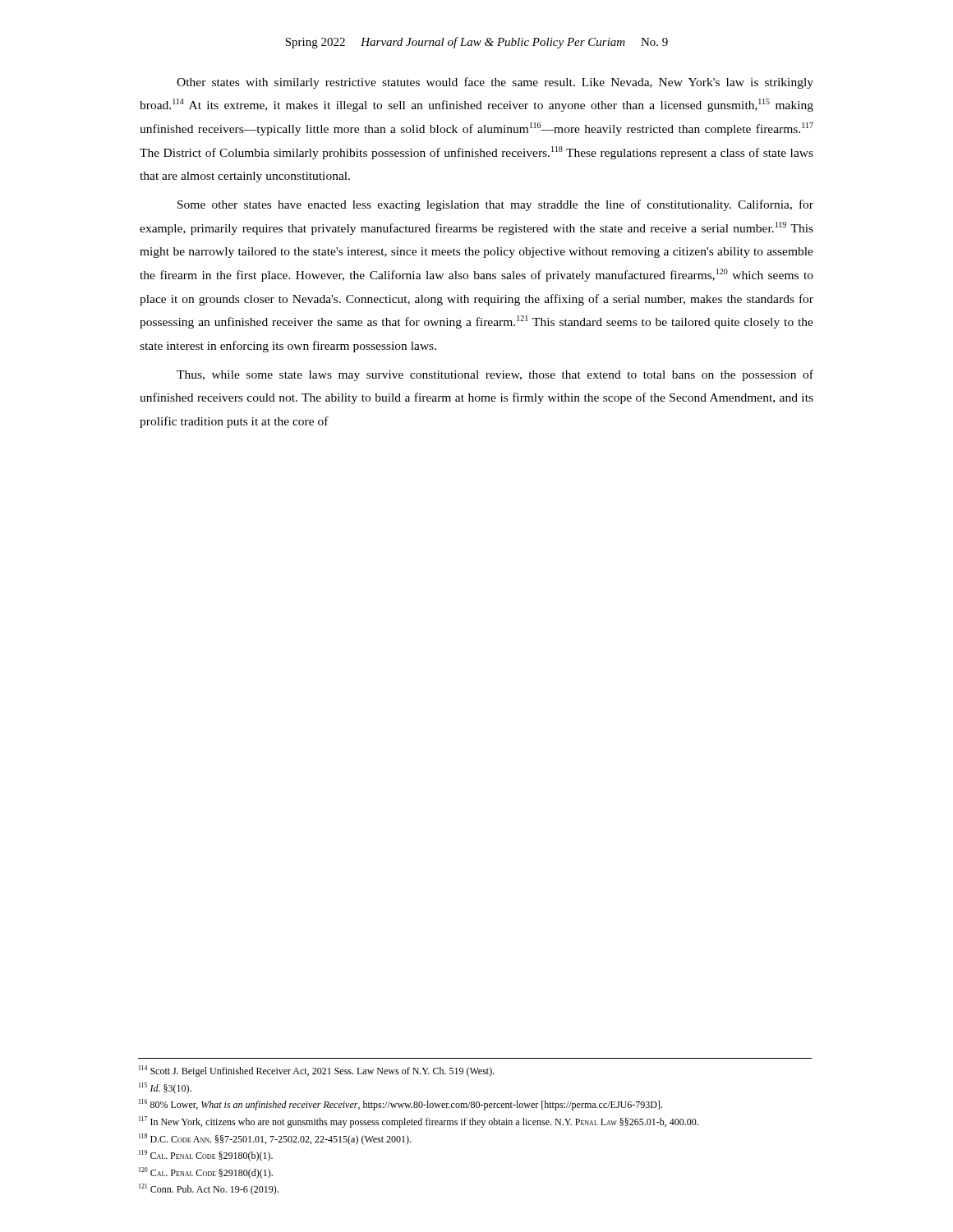The image size is (953, 1232).
Task: Locate the block of text that opens with "Other states with similarly restrictive statutes"
Action: (x=476, y=129)
